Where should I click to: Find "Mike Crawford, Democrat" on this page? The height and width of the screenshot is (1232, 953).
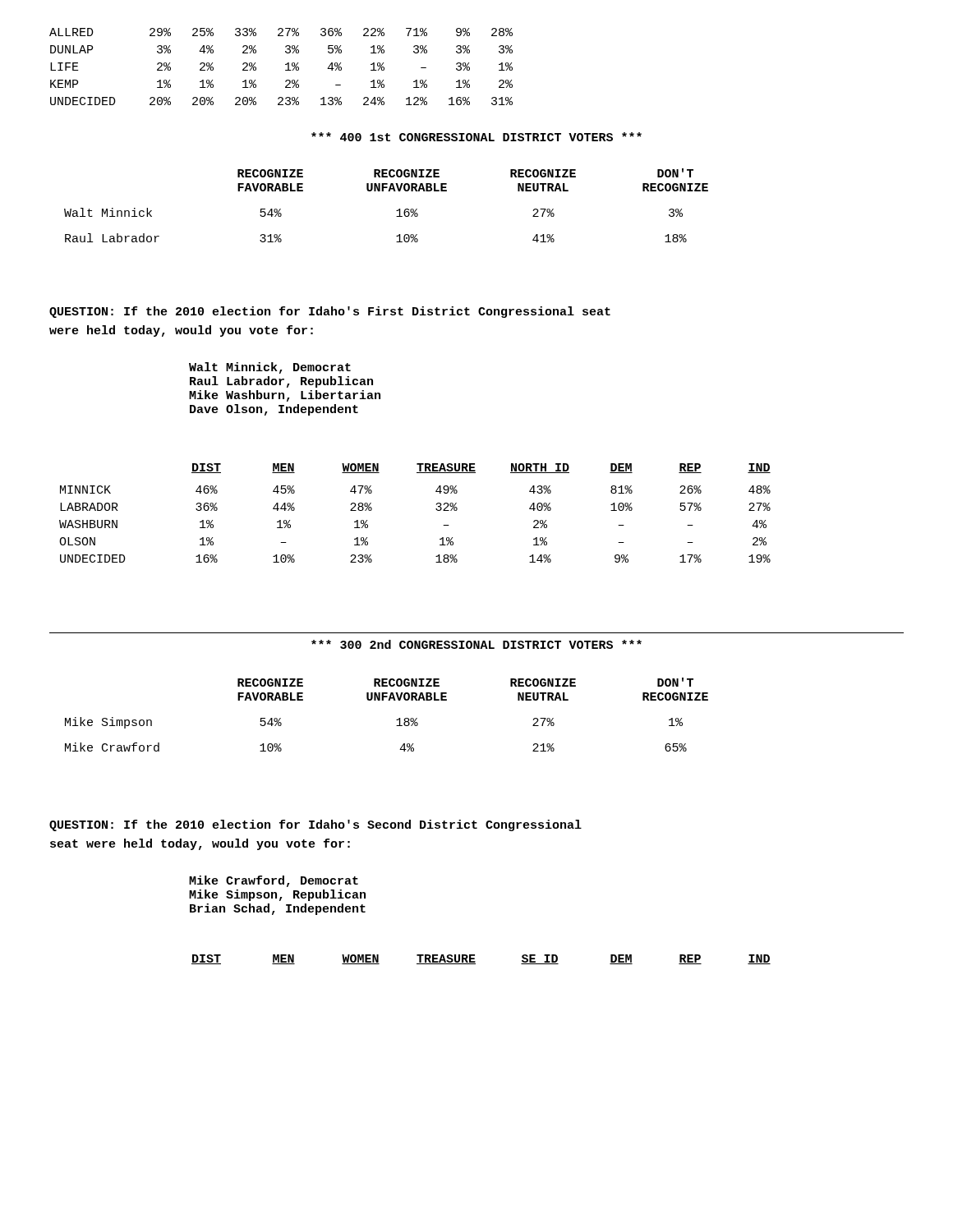pos(274,882)
